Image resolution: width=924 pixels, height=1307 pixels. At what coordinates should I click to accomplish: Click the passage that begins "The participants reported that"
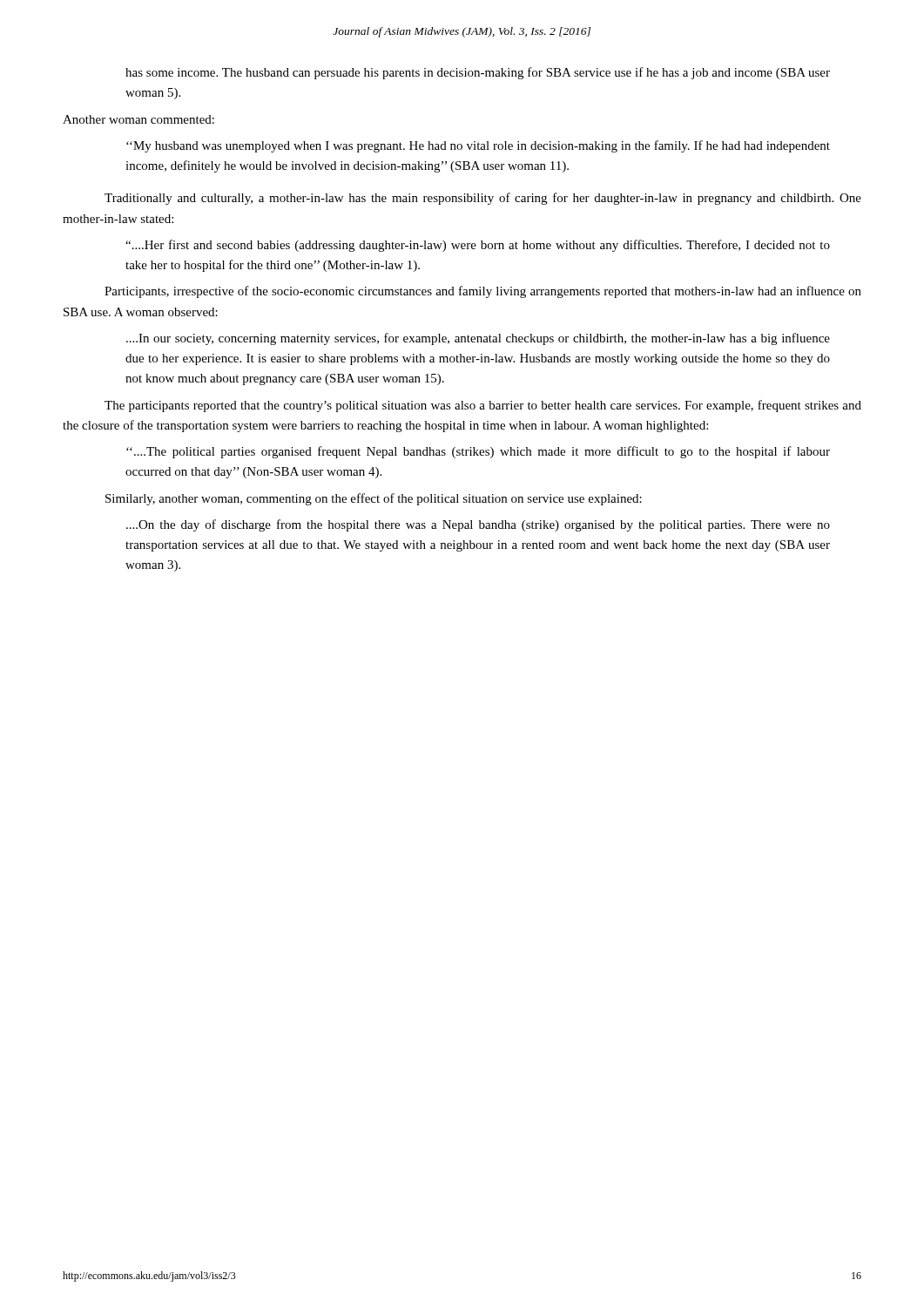pyautogui.click(x=462, y=415)
